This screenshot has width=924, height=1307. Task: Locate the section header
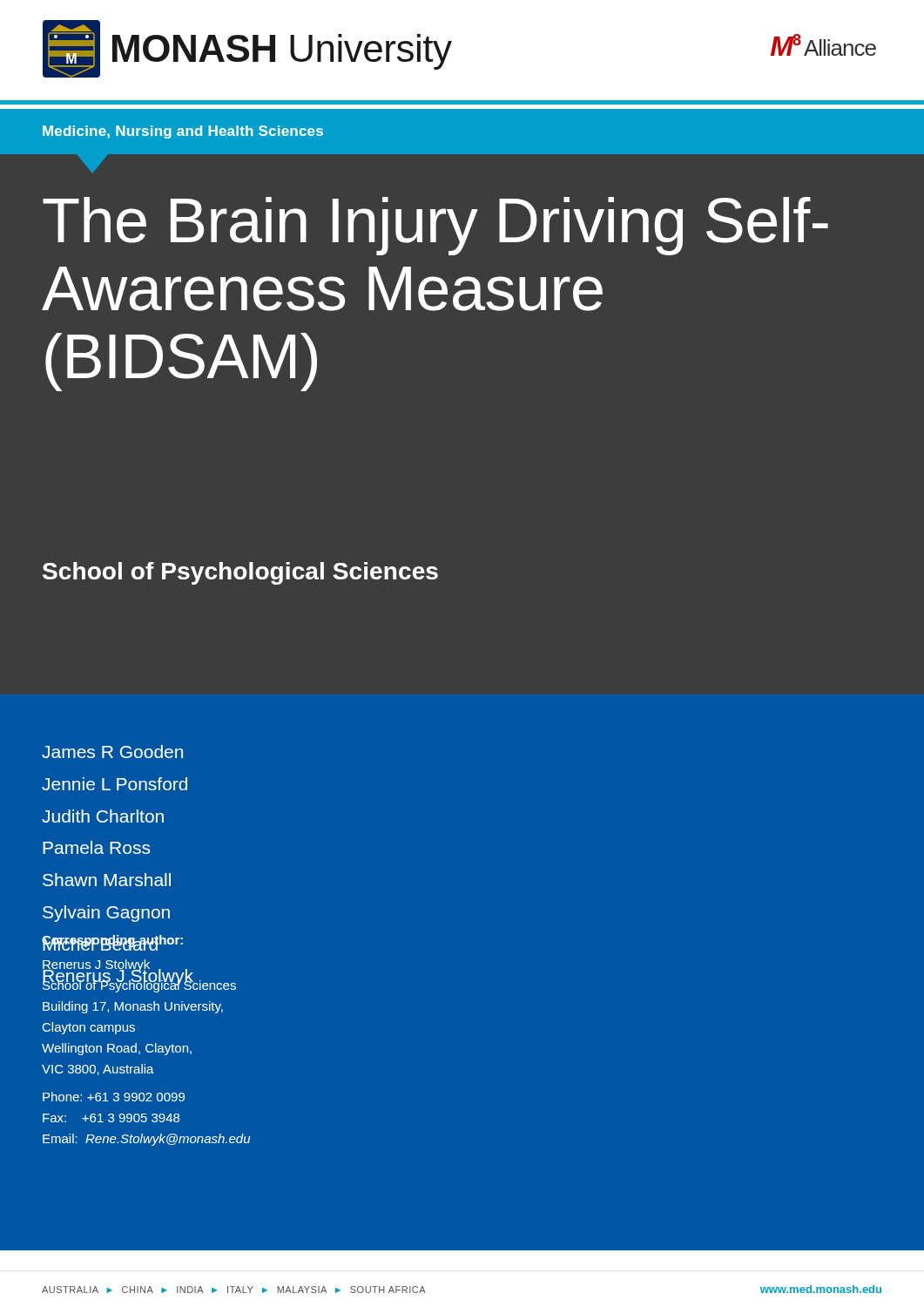240,571
